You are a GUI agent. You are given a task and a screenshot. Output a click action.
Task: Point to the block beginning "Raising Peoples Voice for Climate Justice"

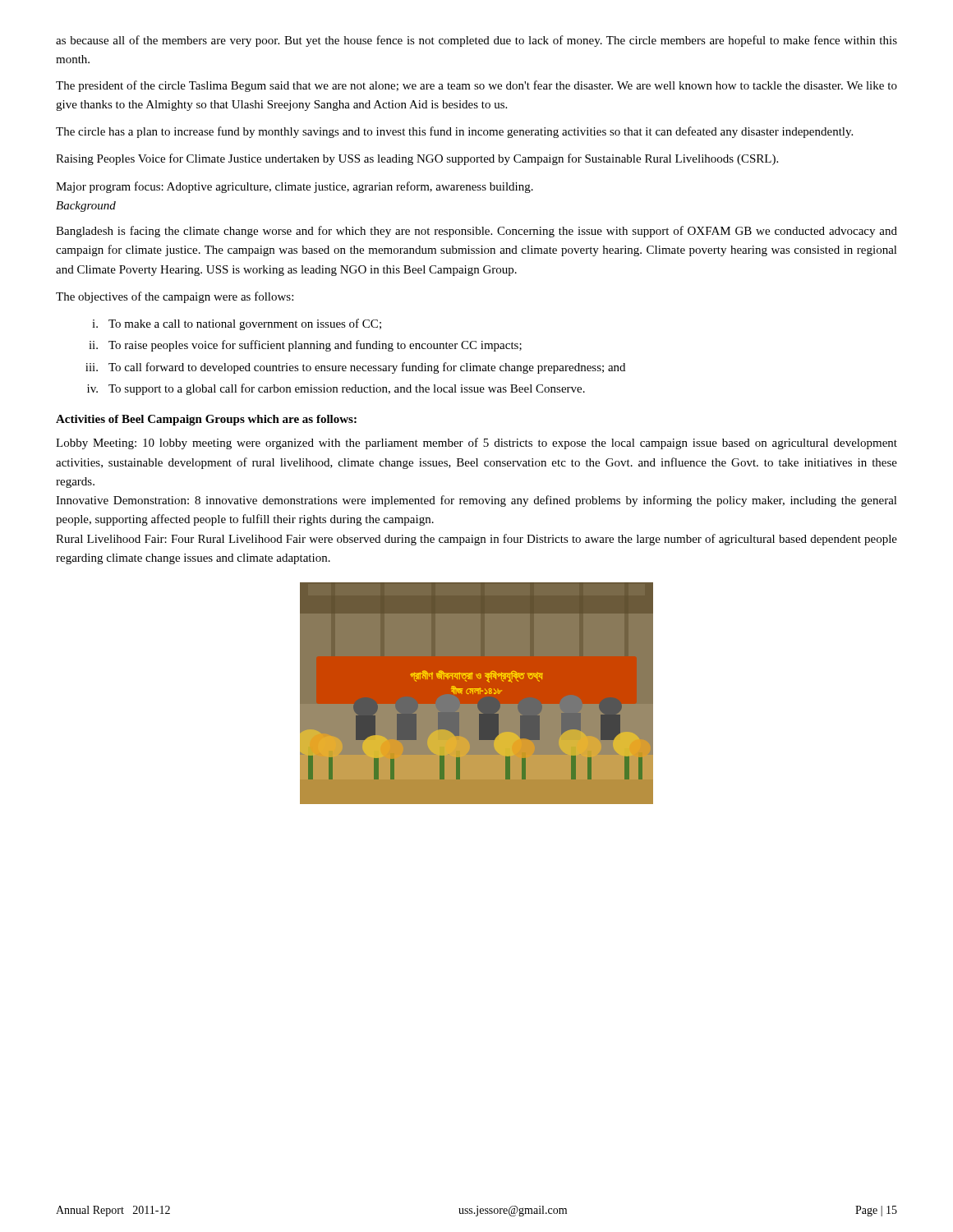(x=476, y=159)
